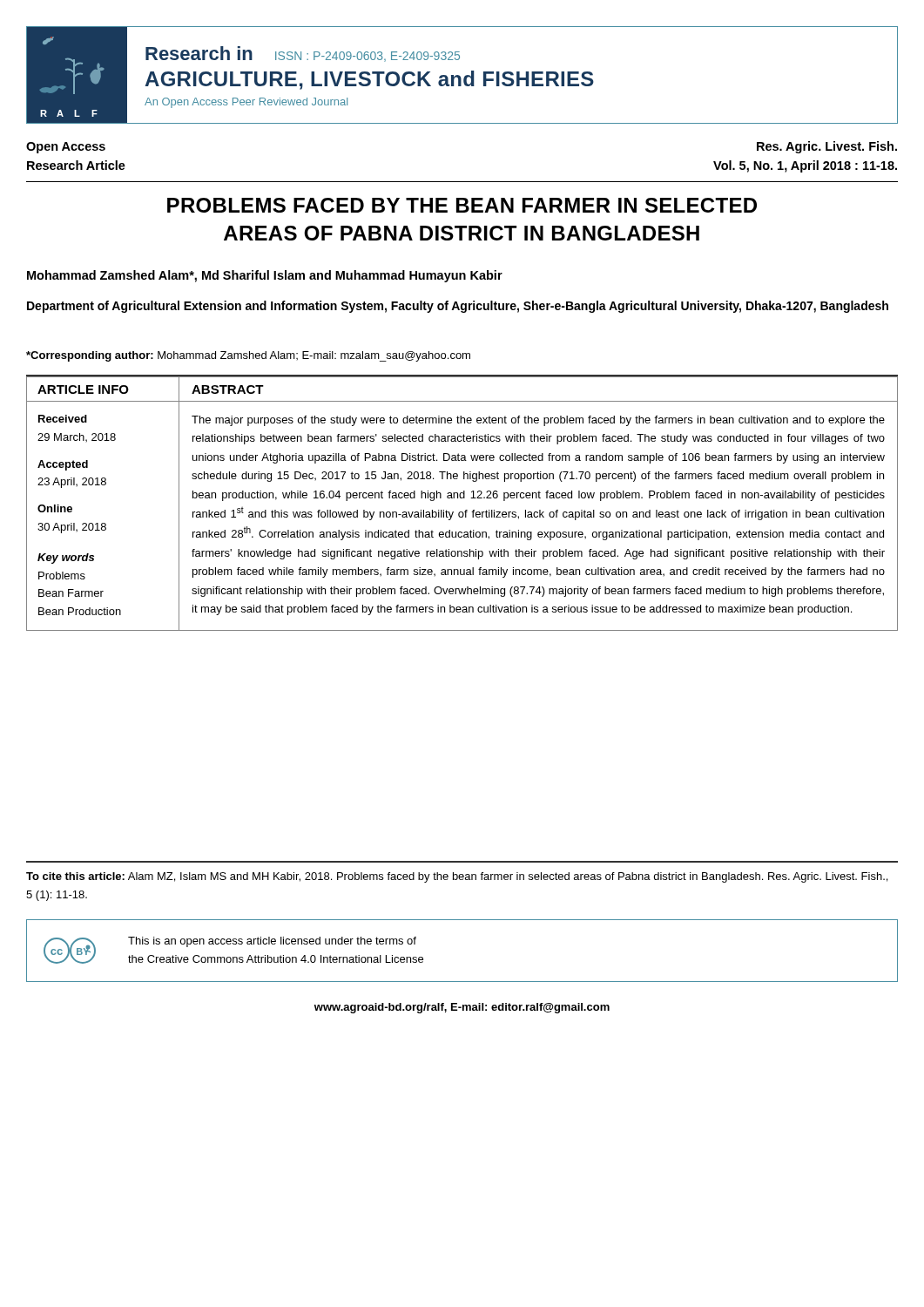This screenshot has width=924, height=1307.
Task: Locate the text block that says "Department of Agricultural"
Action: [458, 306]
